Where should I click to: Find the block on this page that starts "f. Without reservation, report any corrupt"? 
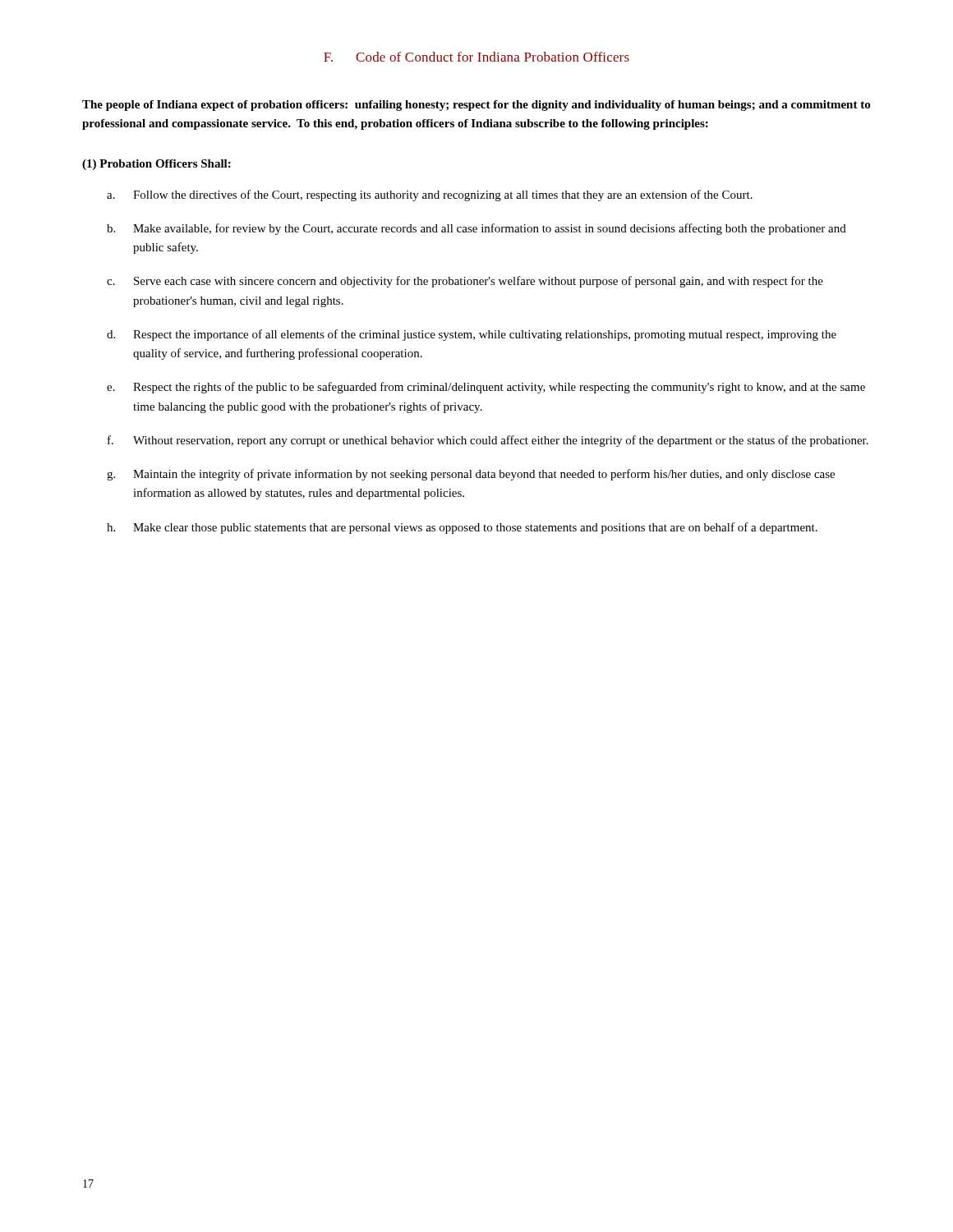(x=489, y=441)
